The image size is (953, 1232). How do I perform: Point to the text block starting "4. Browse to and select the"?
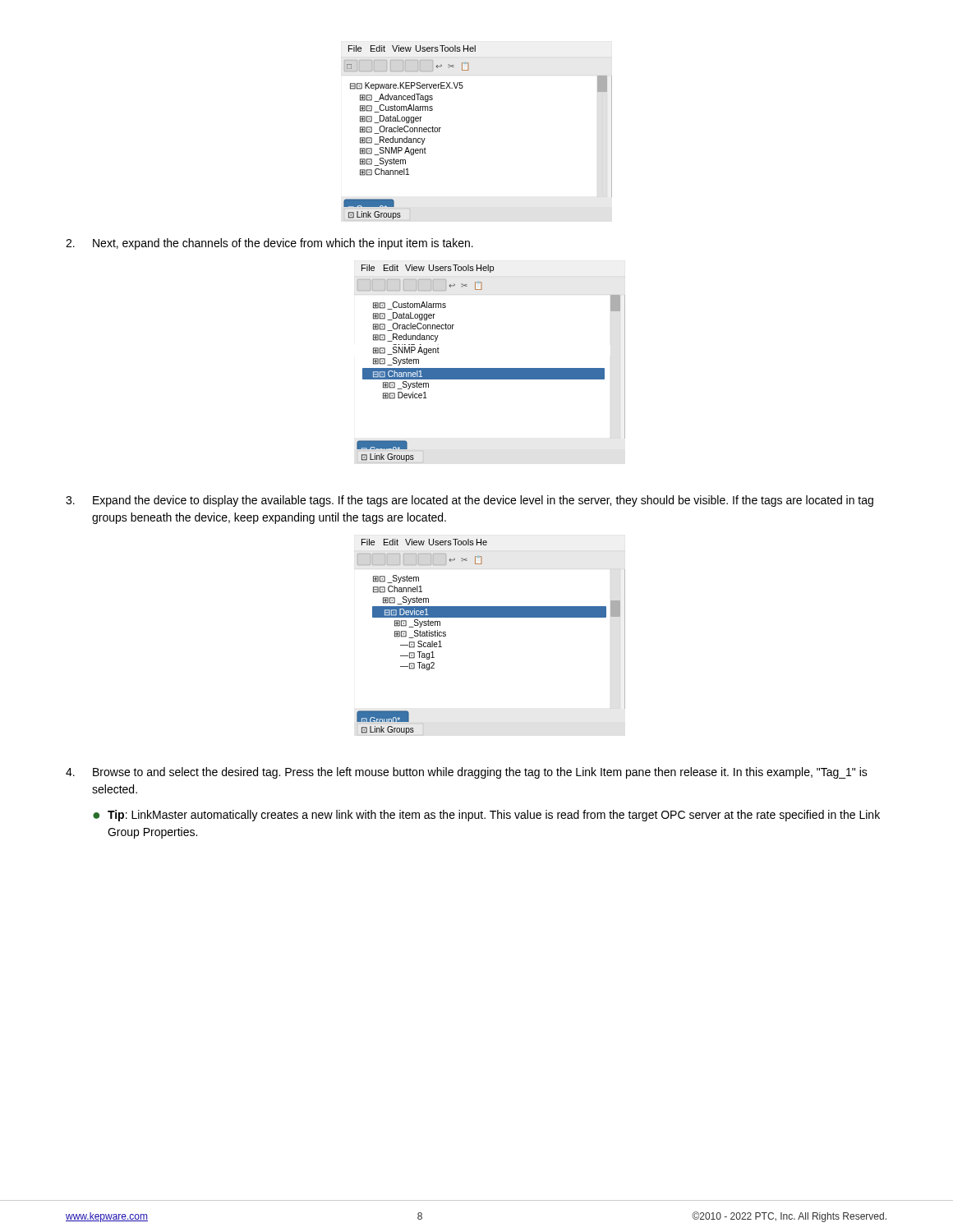476,802
